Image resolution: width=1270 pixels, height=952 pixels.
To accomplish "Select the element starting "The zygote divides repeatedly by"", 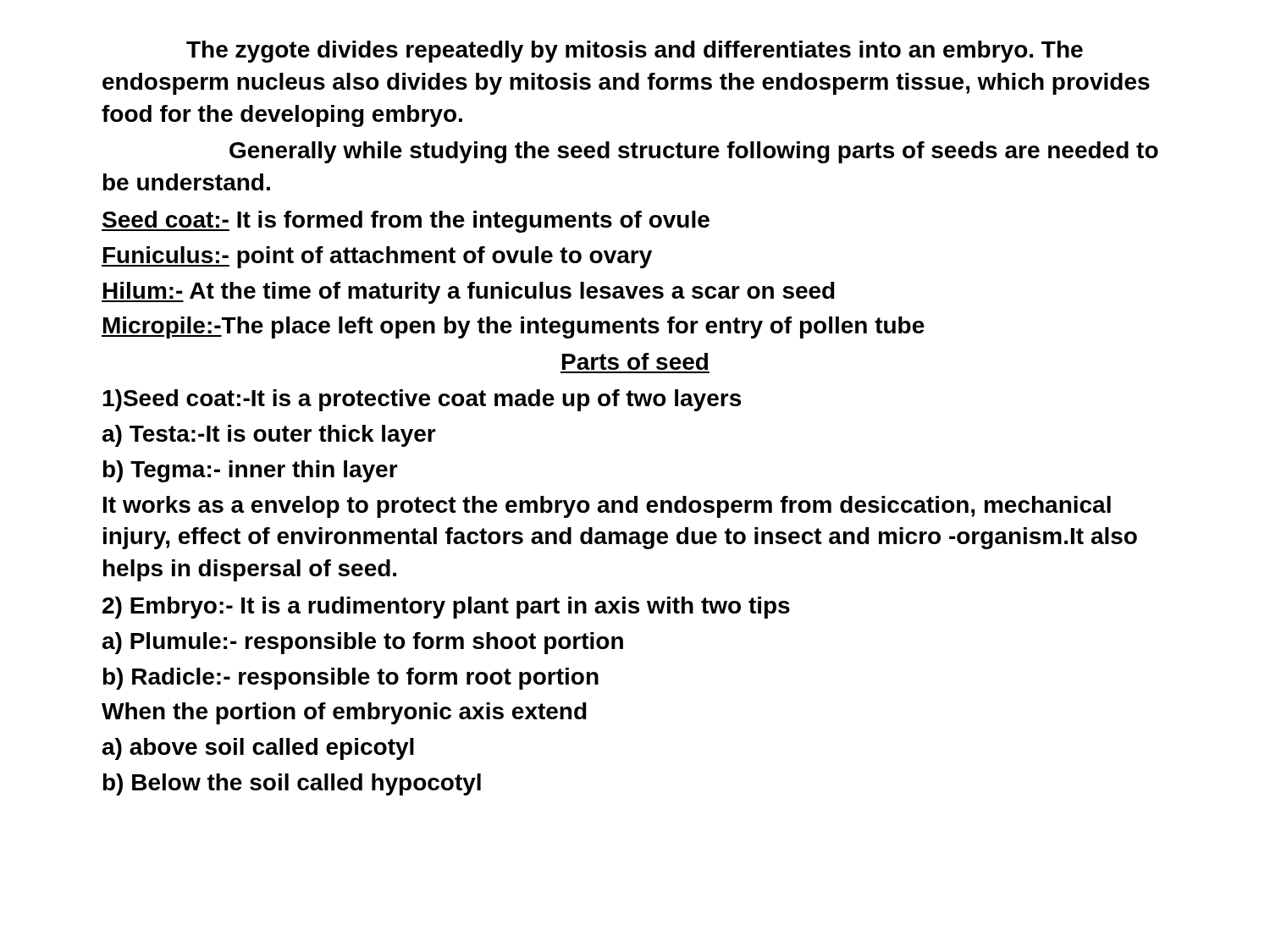I will [635, 82].
